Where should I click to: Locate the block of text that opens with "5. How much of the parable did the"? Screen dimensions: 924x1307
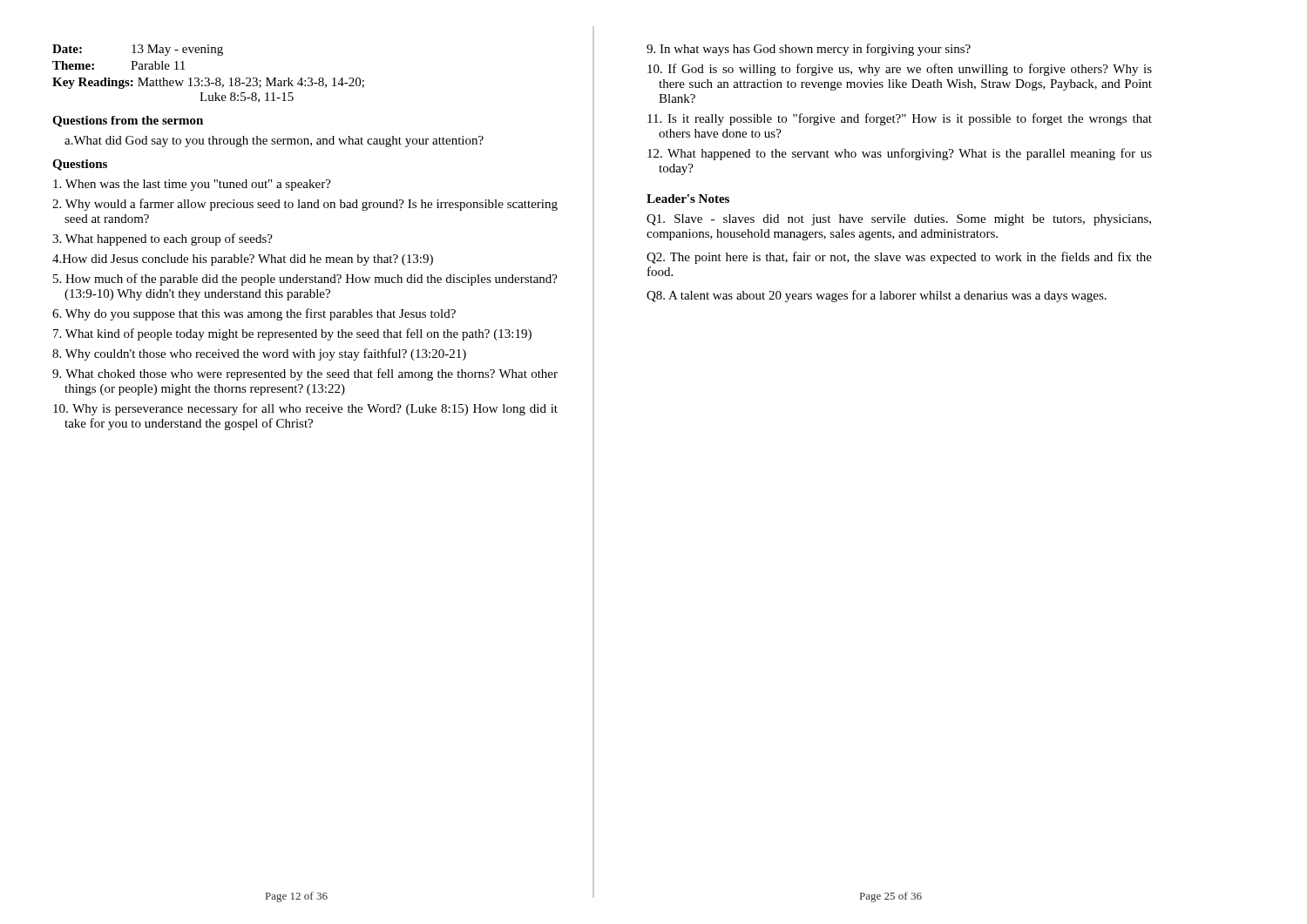[305, 286]
